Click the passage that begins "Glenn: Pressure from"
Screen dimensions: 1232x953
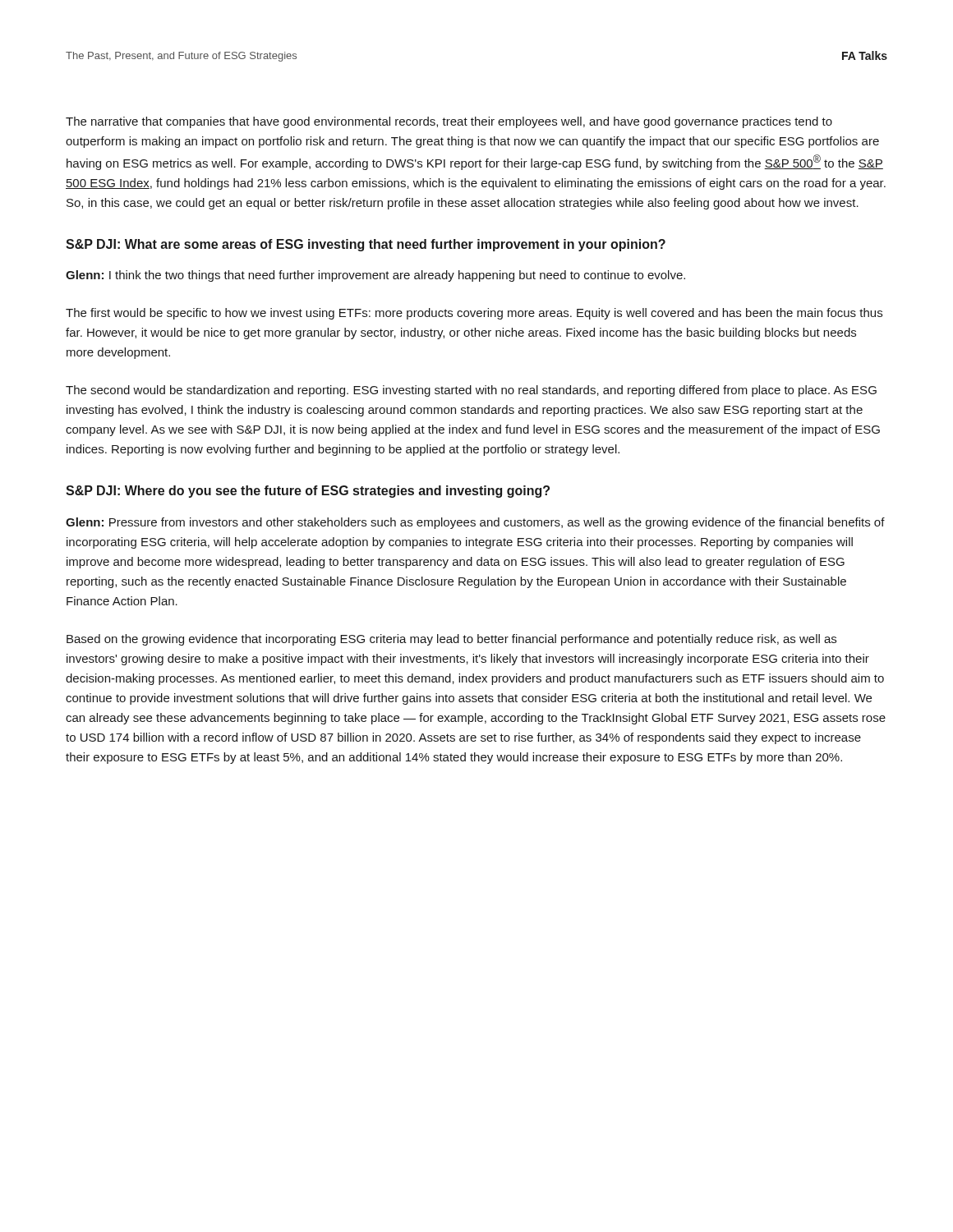(475, 561)
